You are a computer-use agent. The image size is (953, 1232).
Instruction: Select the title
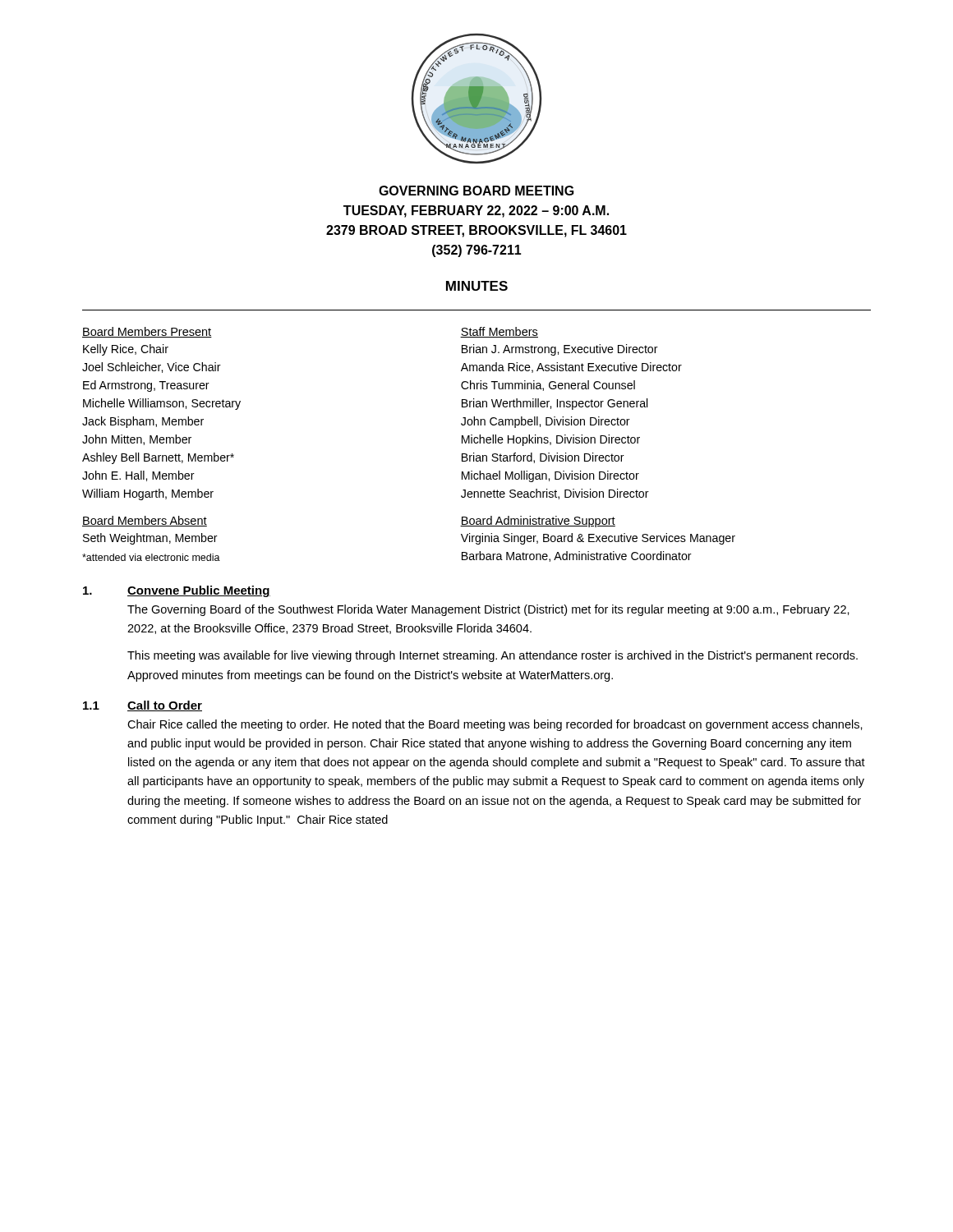[x=476, y=221]
